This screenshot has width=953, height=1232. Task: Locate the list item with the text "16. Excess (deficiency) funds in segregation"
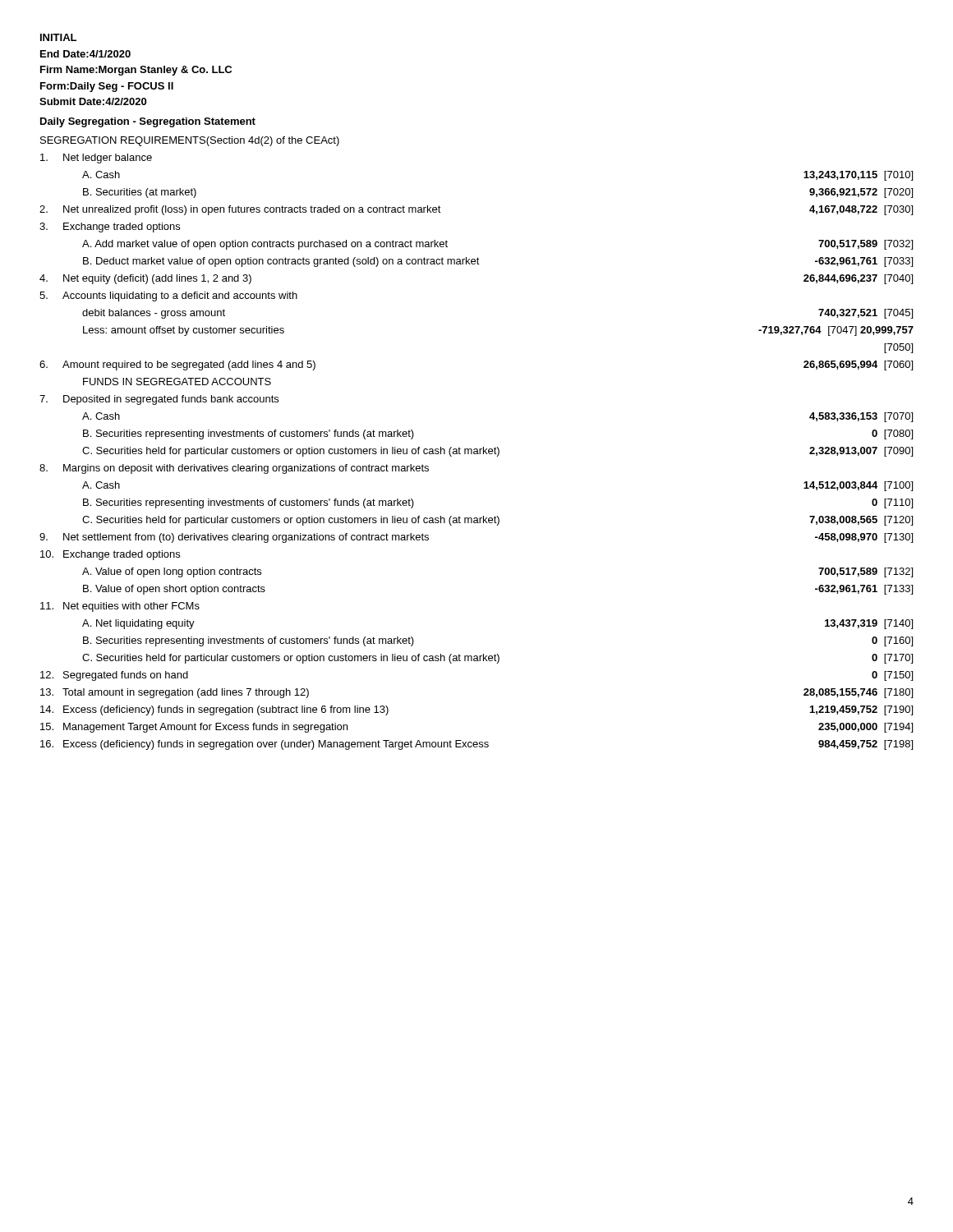tap(476, 744)
